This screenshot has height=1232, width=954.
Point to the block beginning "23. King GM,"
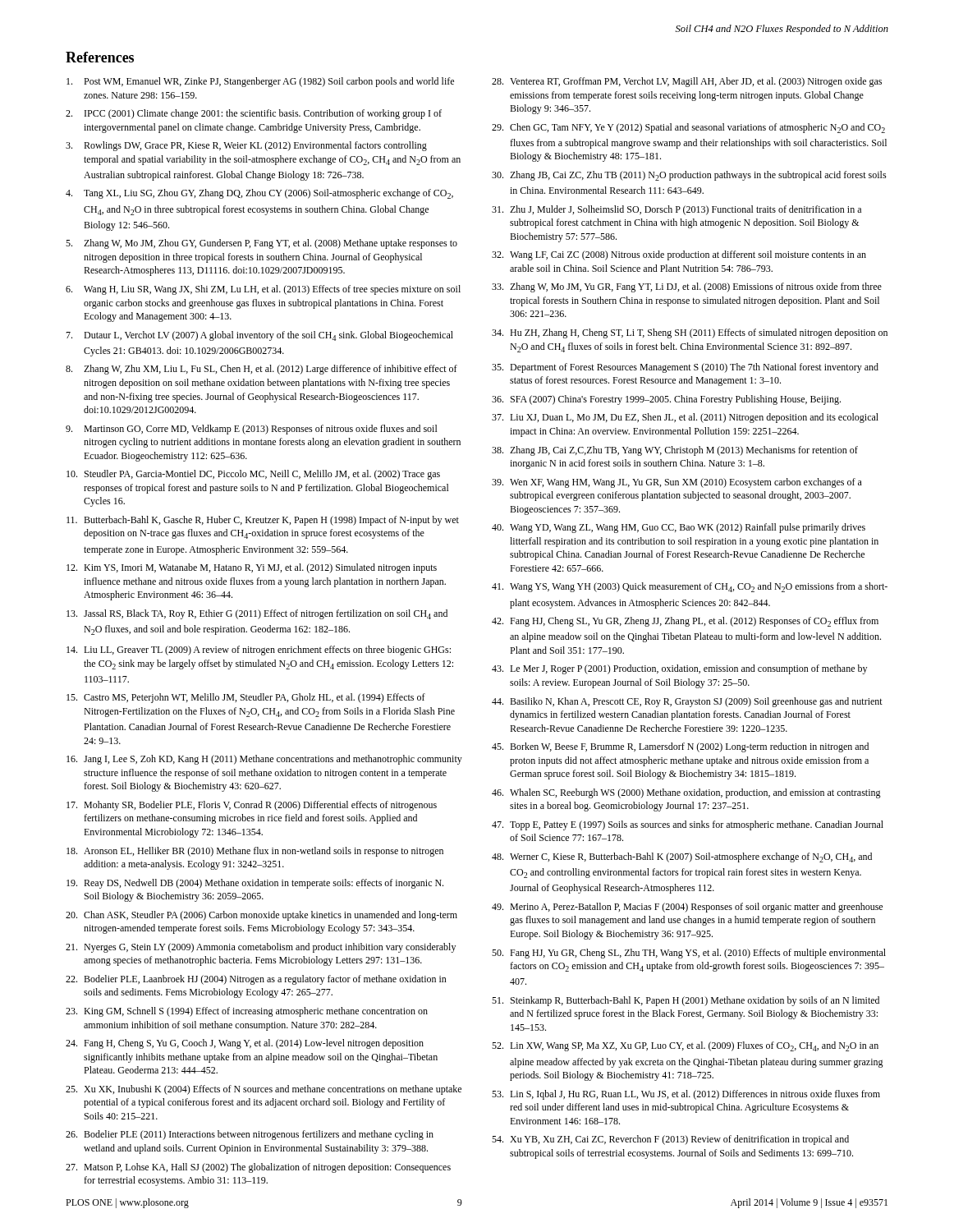click(x=264, y=1018)
